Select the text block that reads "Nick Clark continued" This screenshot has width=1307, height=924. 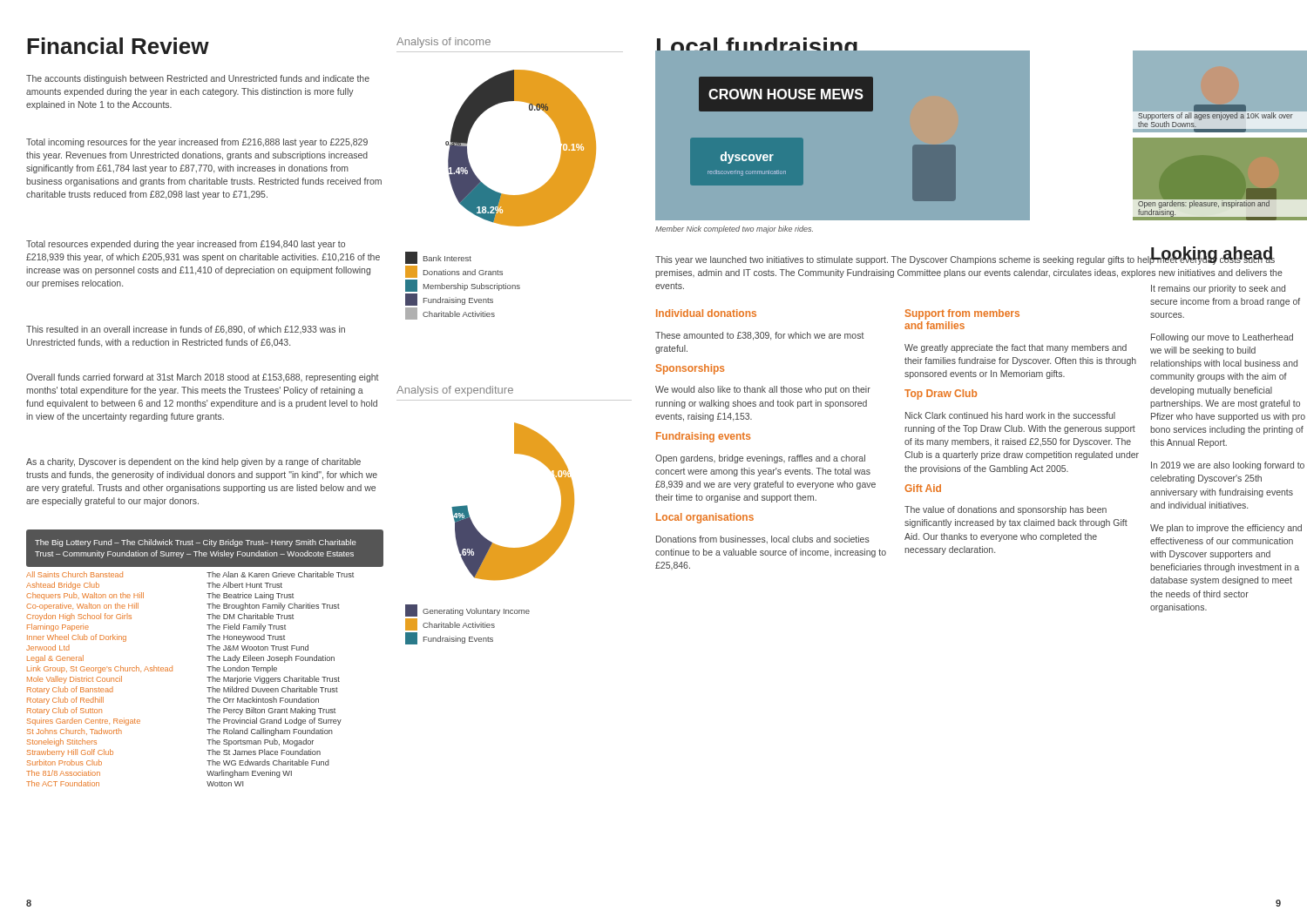click(x=1022, y=442)
